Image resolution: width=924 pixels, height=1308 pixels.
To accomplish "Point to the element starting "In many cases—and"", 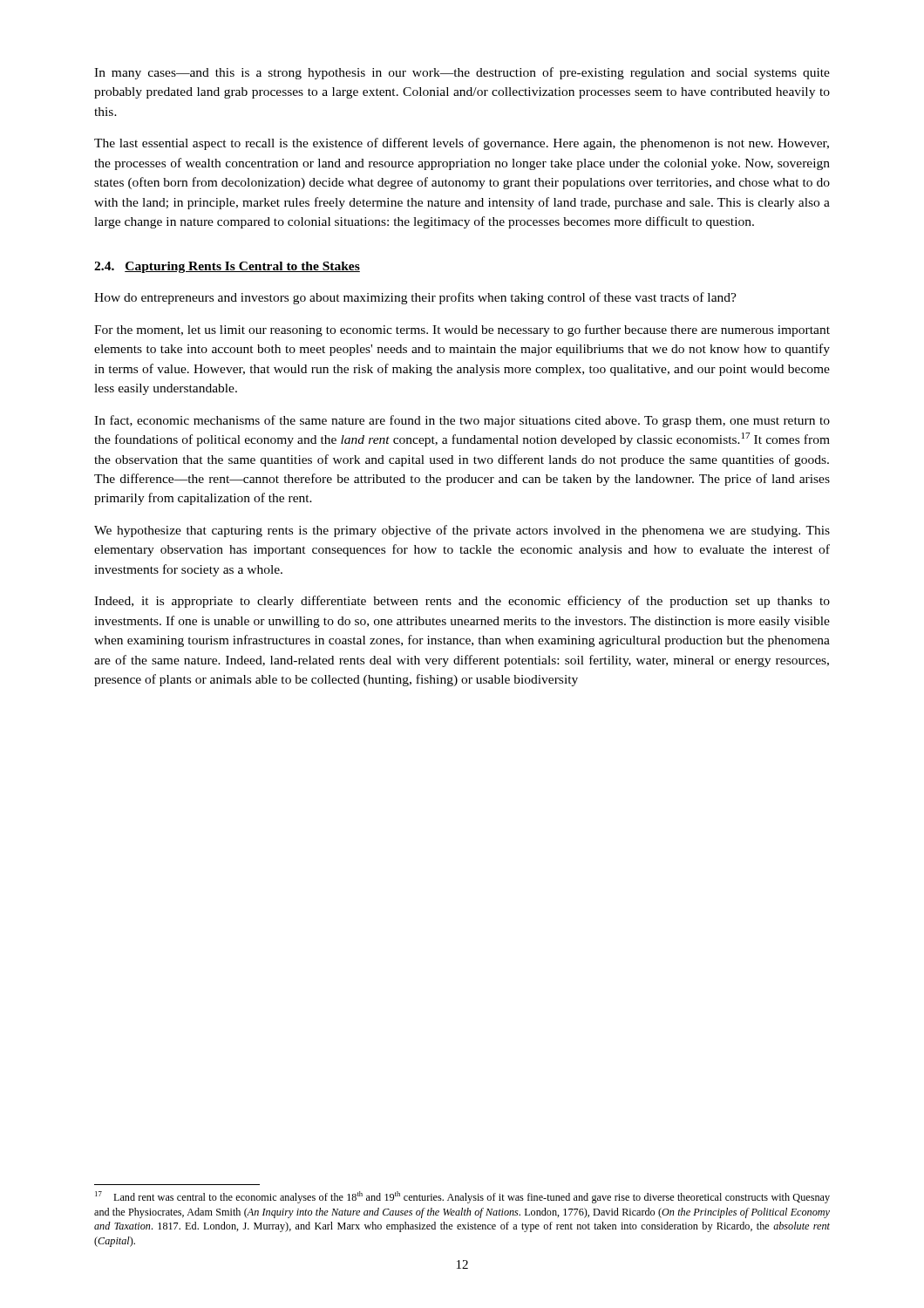I will tap(462, 91).
